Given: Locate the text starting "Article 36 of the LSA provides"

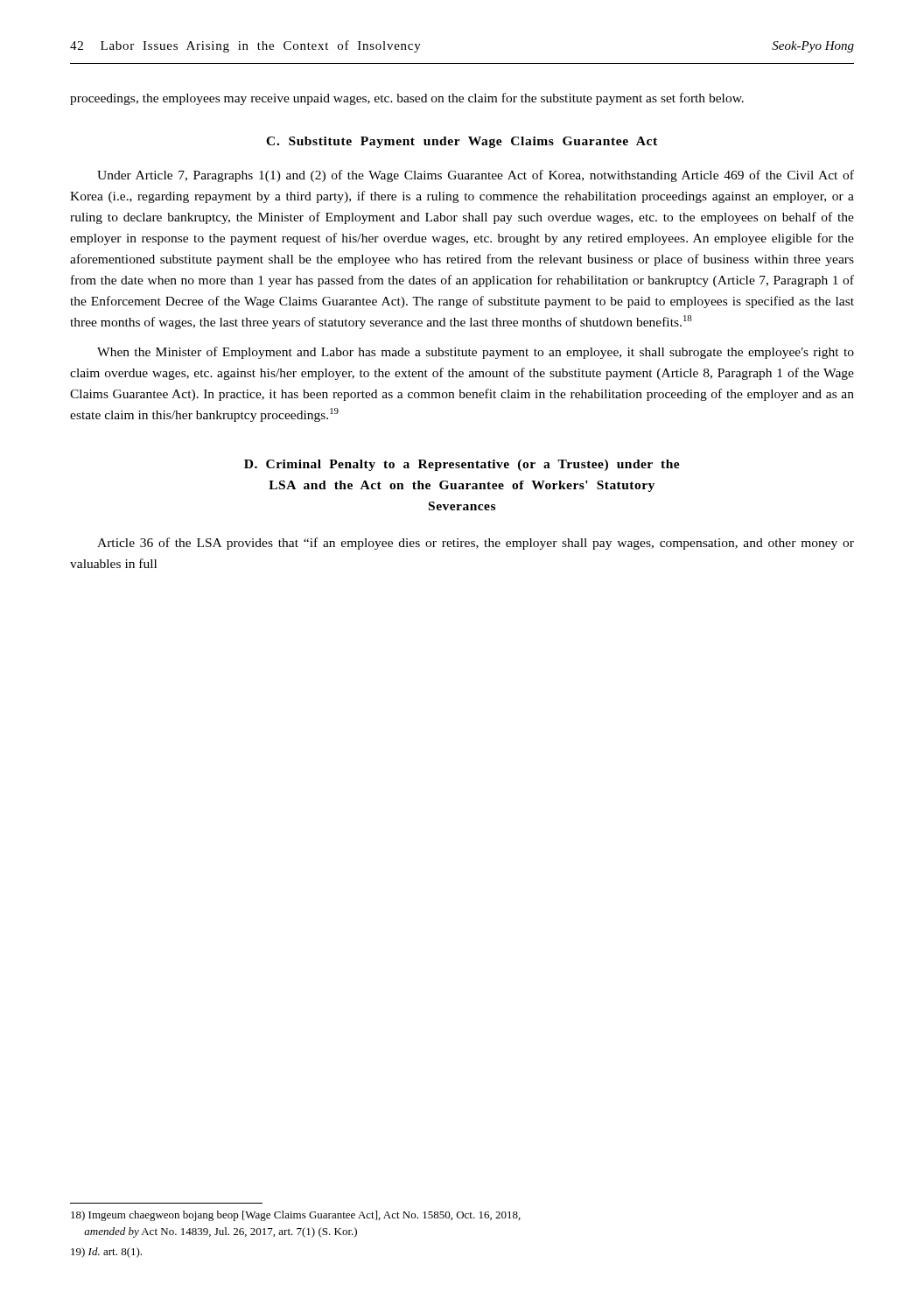Looking at the screenshot, I should click(462, 553).
